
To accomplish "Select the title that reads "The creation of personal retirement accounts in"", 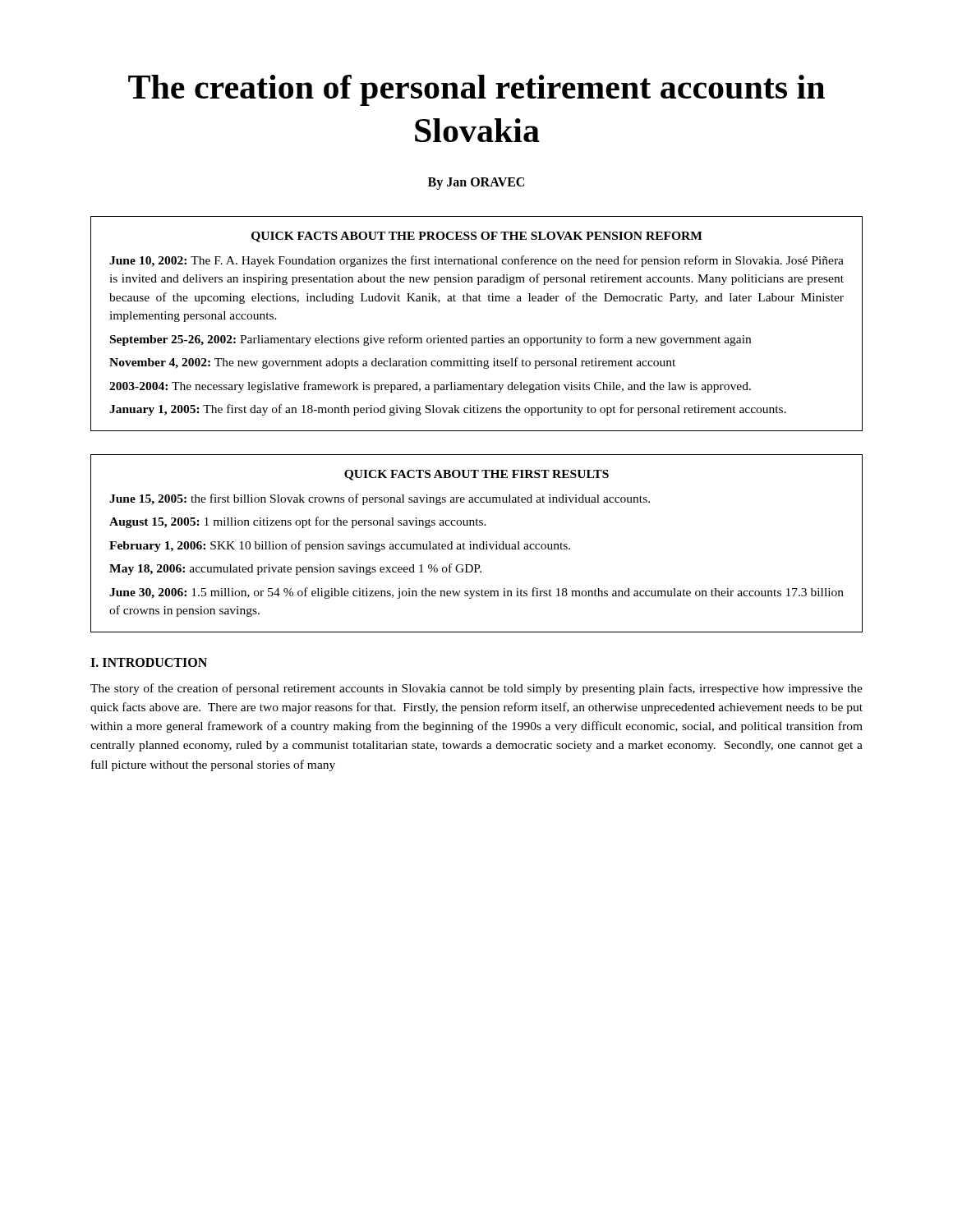I will 476,109.
